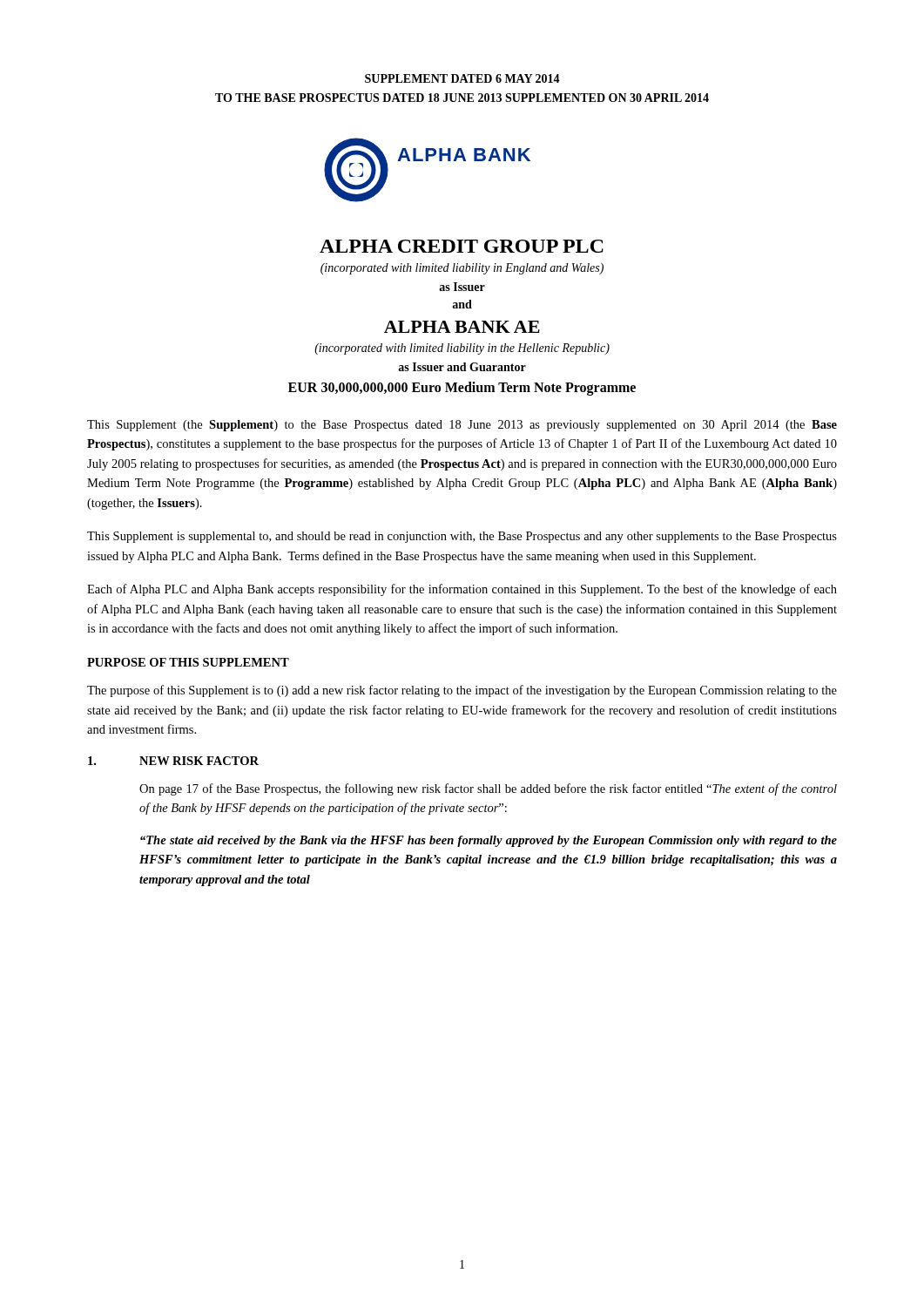Find the element starting "(incorporated with limited liability in the Hellenic"
This screenshot has width=924, height=1307.
[462, 348]
